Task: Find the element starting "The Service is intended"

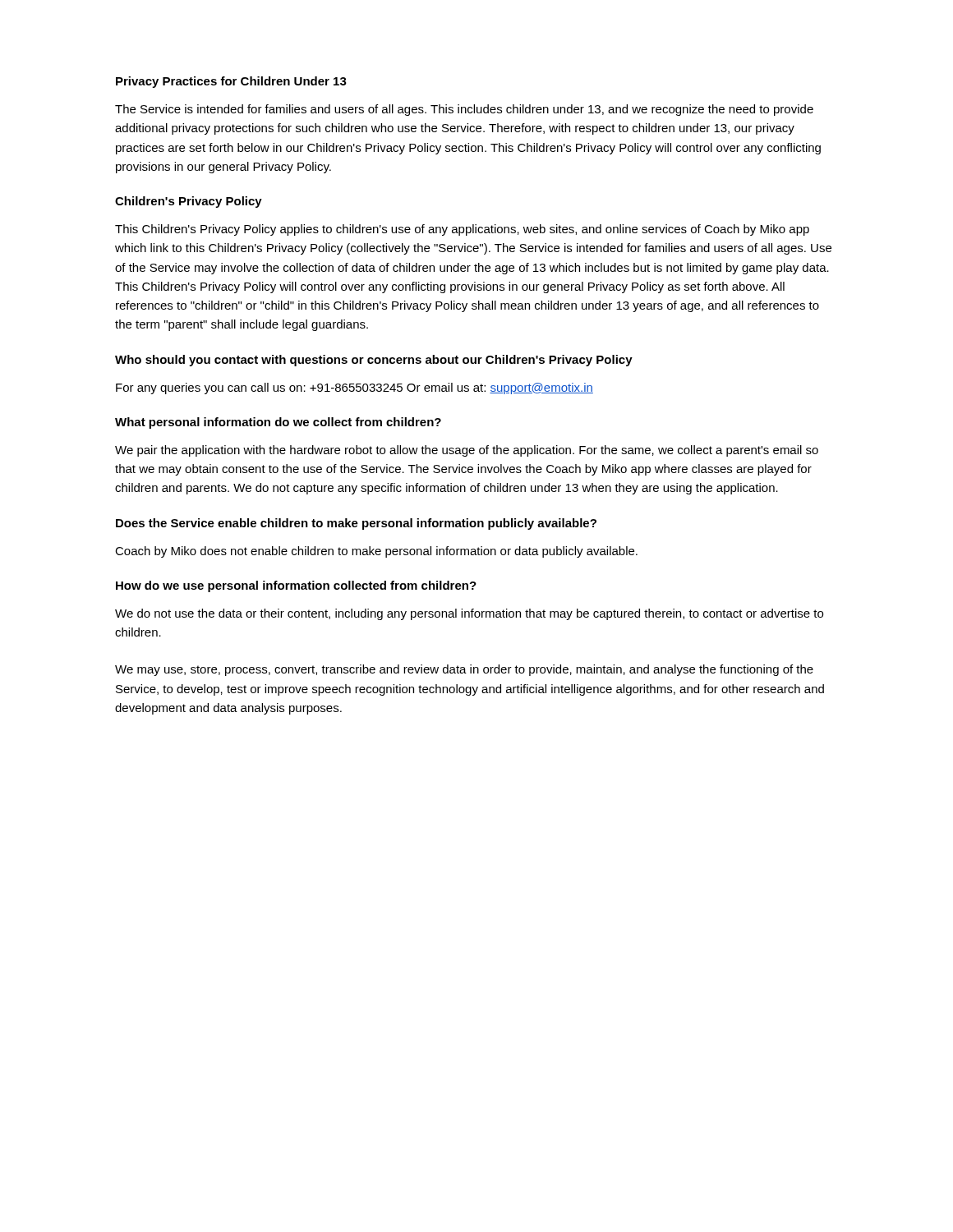Action: (x=468, y=137)
